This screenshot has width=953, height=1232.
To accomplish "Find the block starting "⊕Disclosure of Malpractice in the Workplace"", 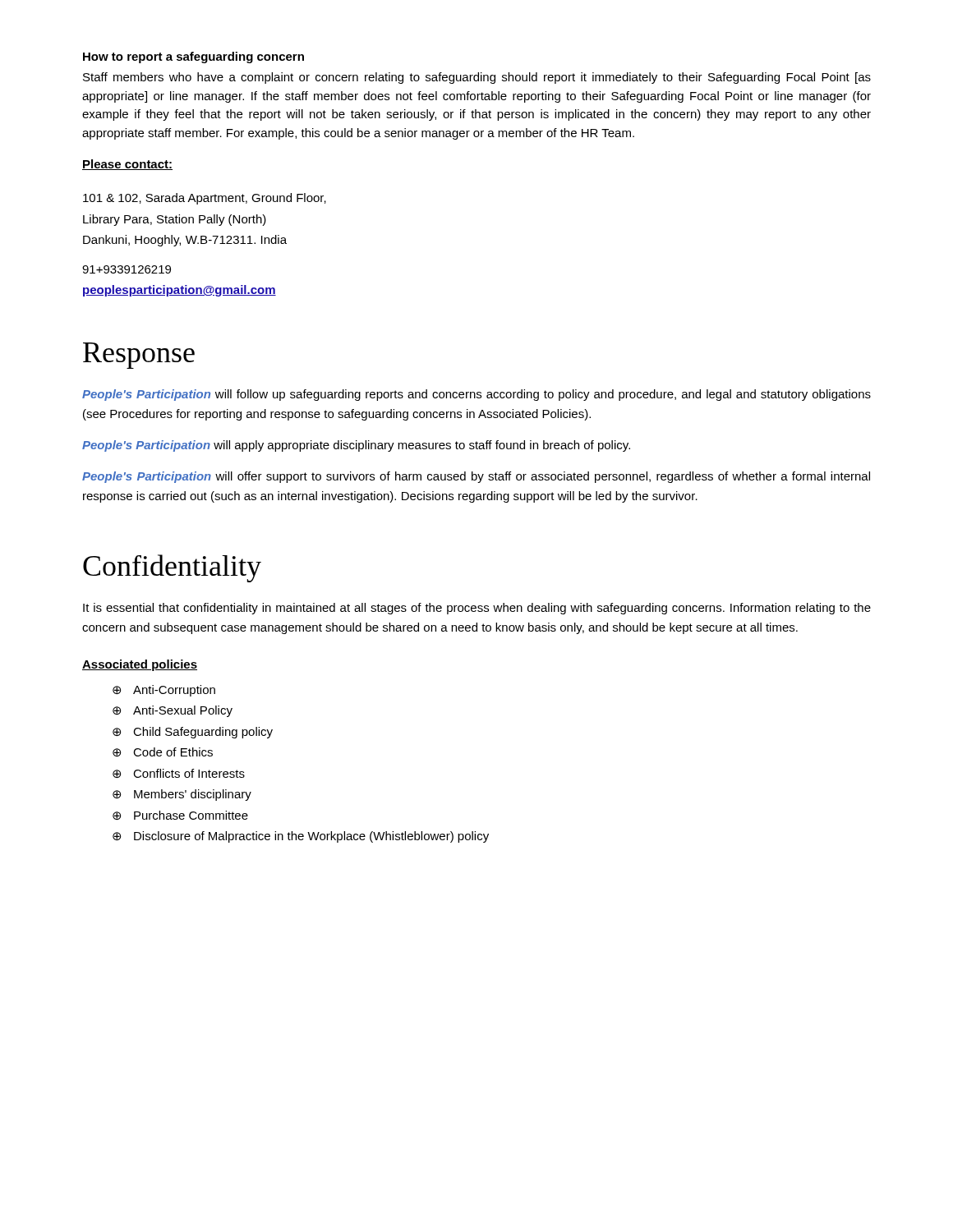I will coord(300,836).
